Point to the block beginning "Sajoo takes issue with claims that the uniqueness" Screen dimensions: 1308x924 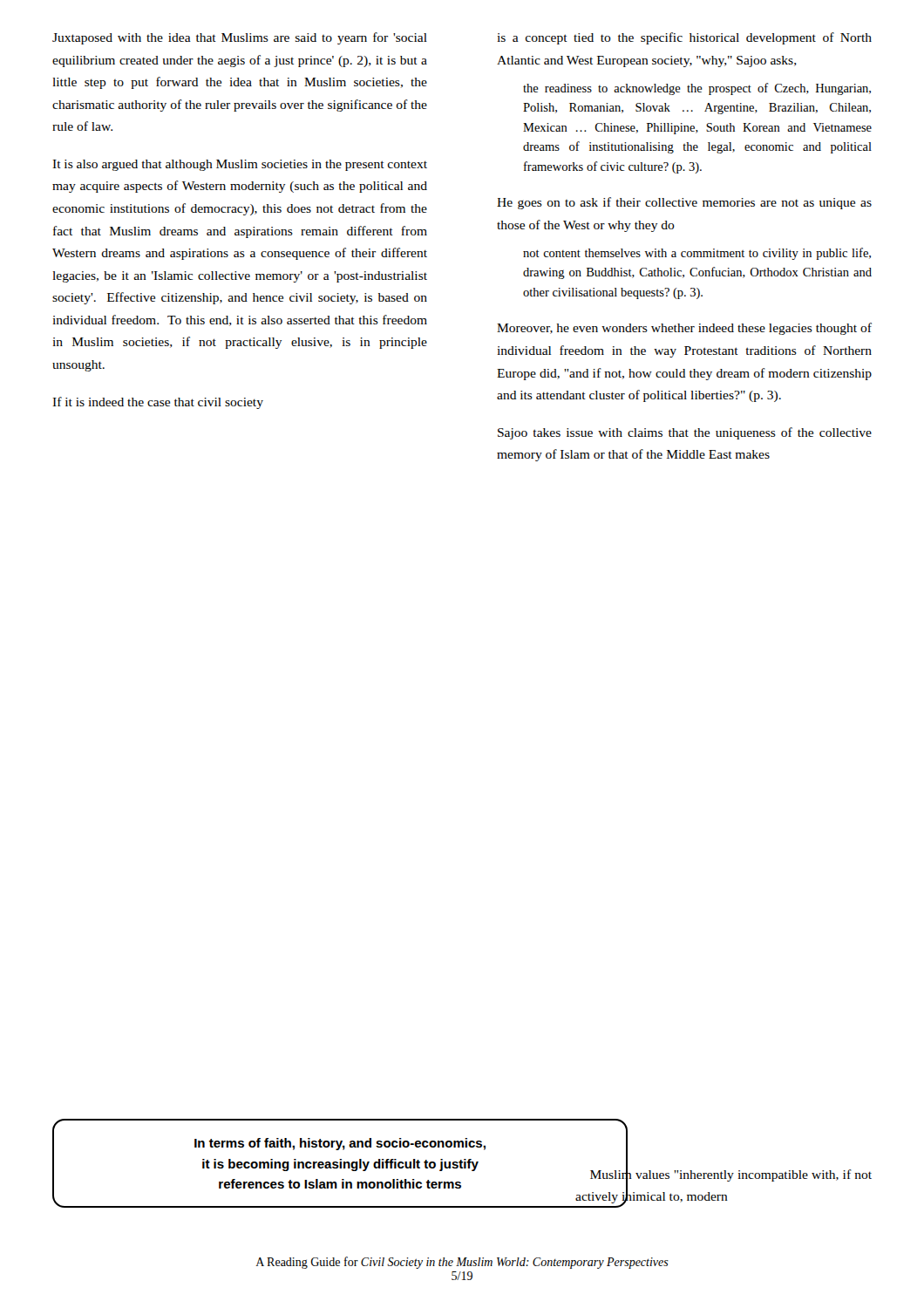684,443
